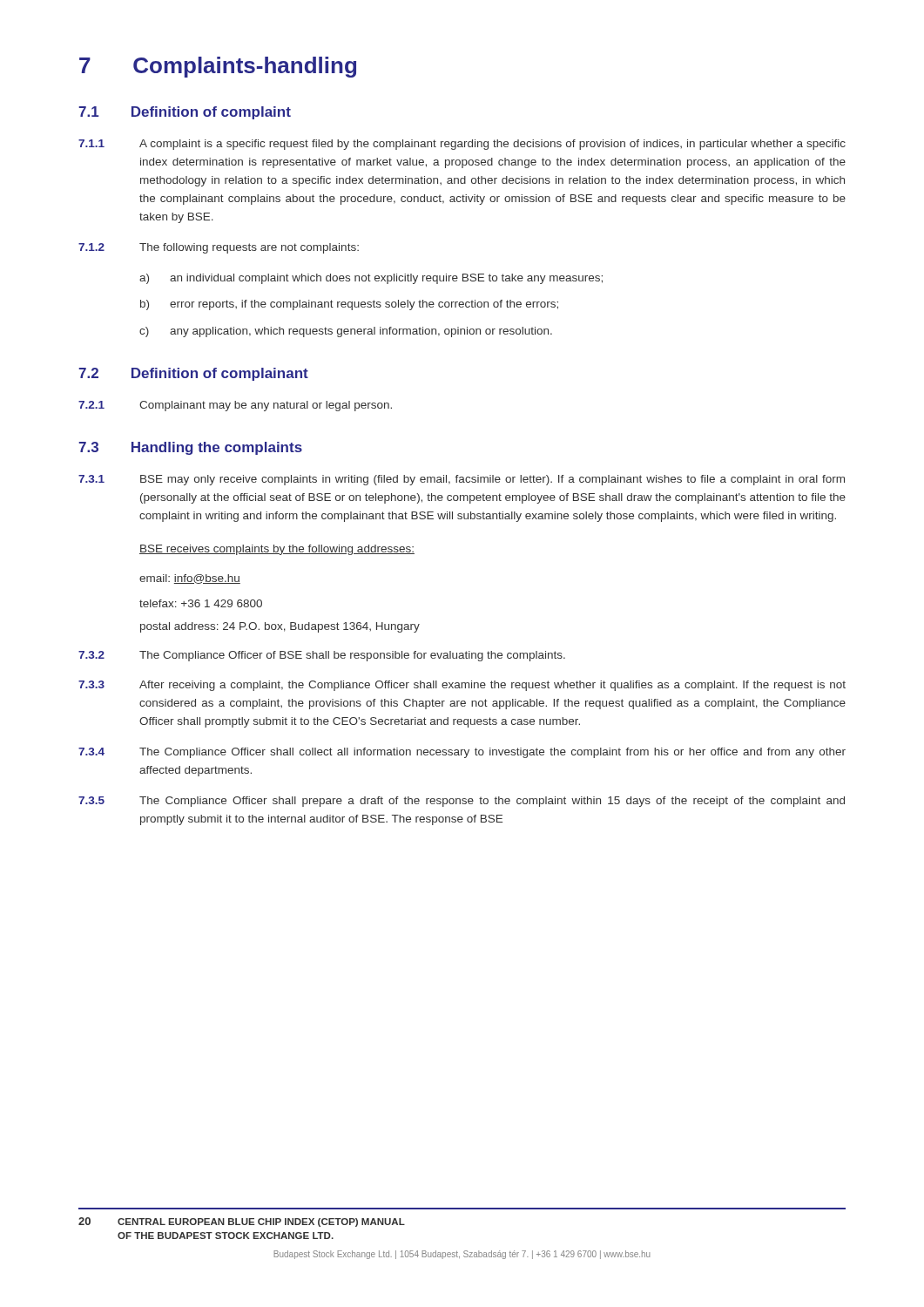Select the element starting "7.3 Handling the complaints"
924x1307 pixels.
pyautogui.click(x=190, y=448)
